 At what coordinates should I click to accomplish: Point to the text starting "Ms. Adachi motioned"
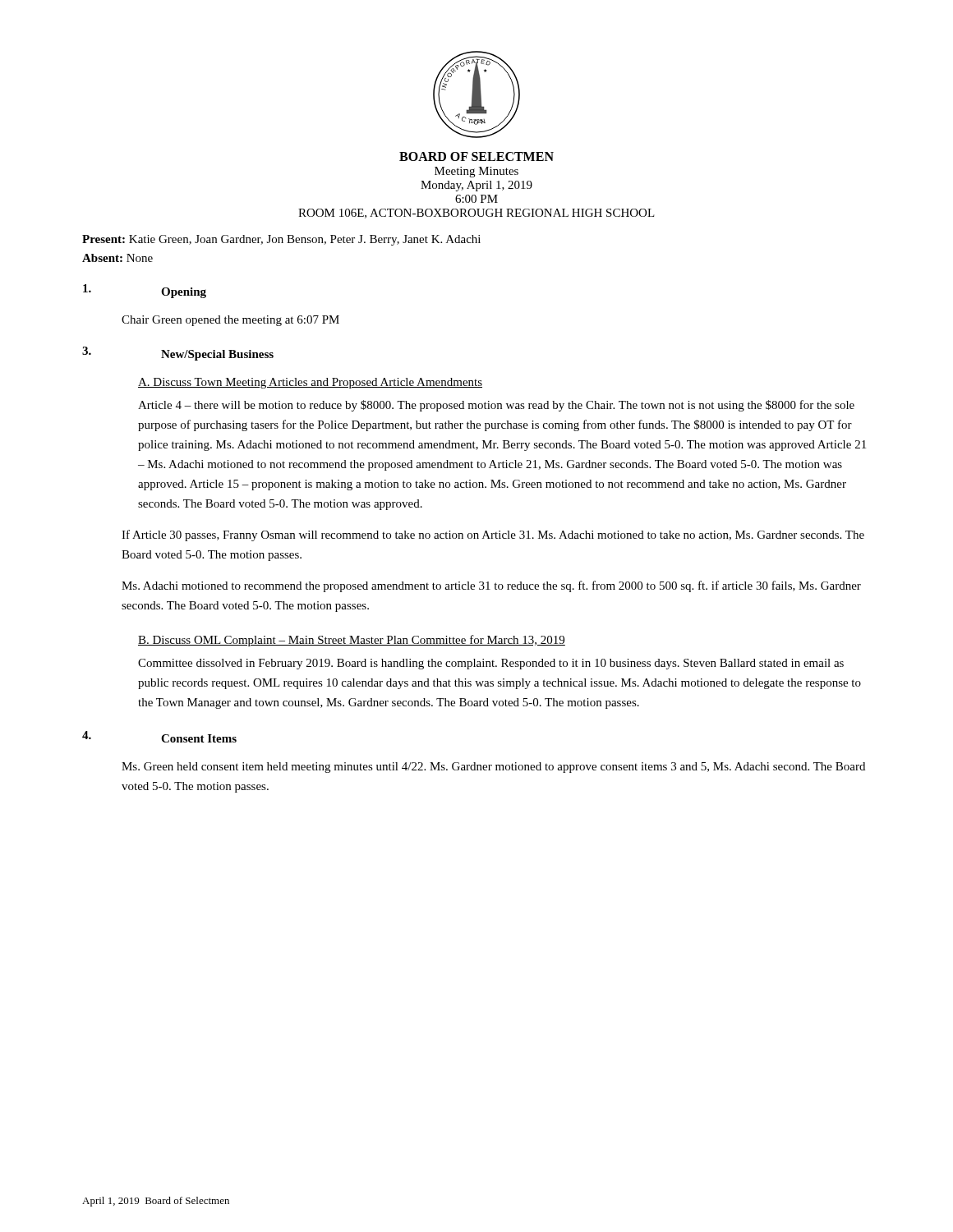(x=491, y=595)
